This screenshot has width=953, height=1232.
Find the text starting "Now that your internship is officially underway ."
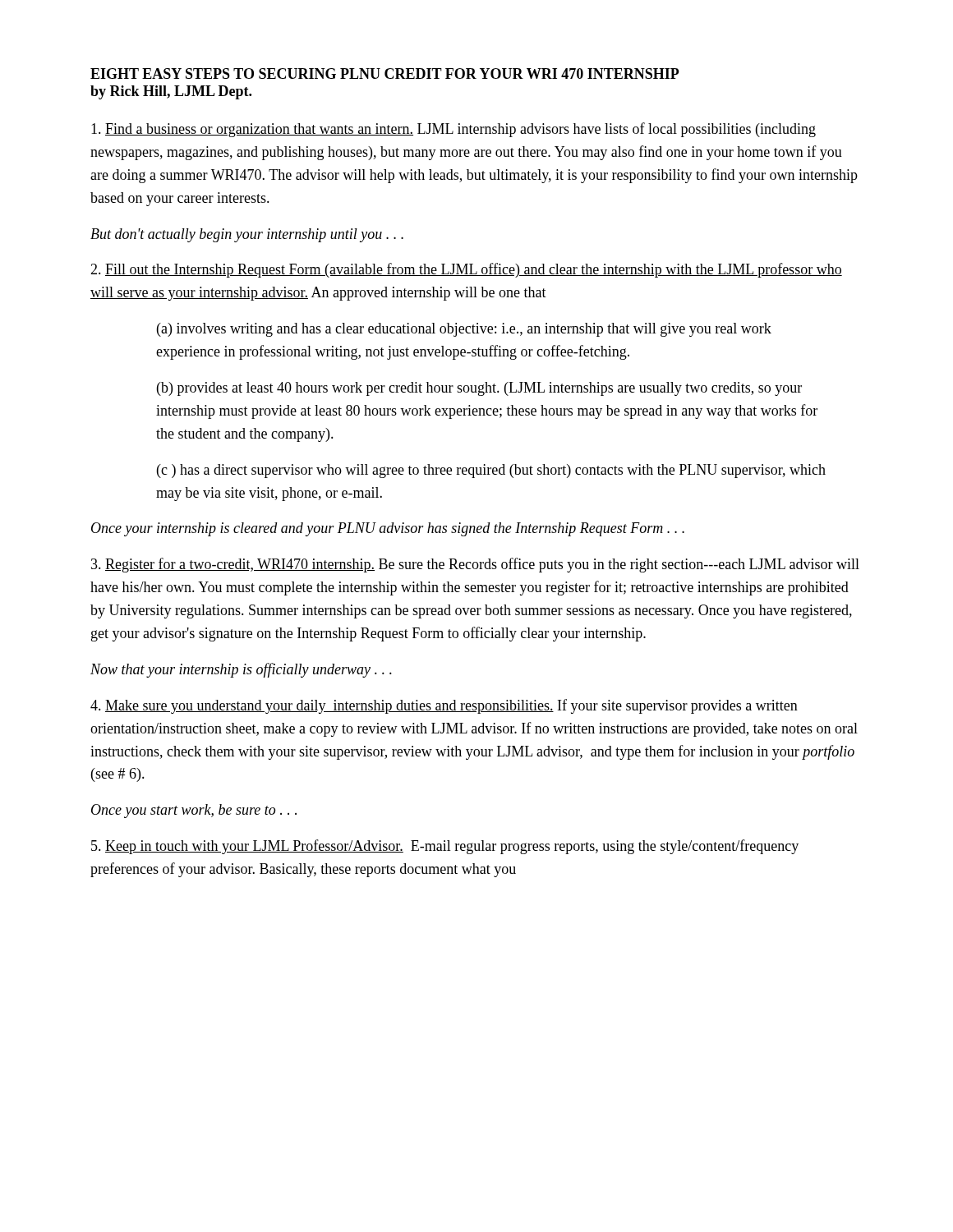click(x=242, y=669)
